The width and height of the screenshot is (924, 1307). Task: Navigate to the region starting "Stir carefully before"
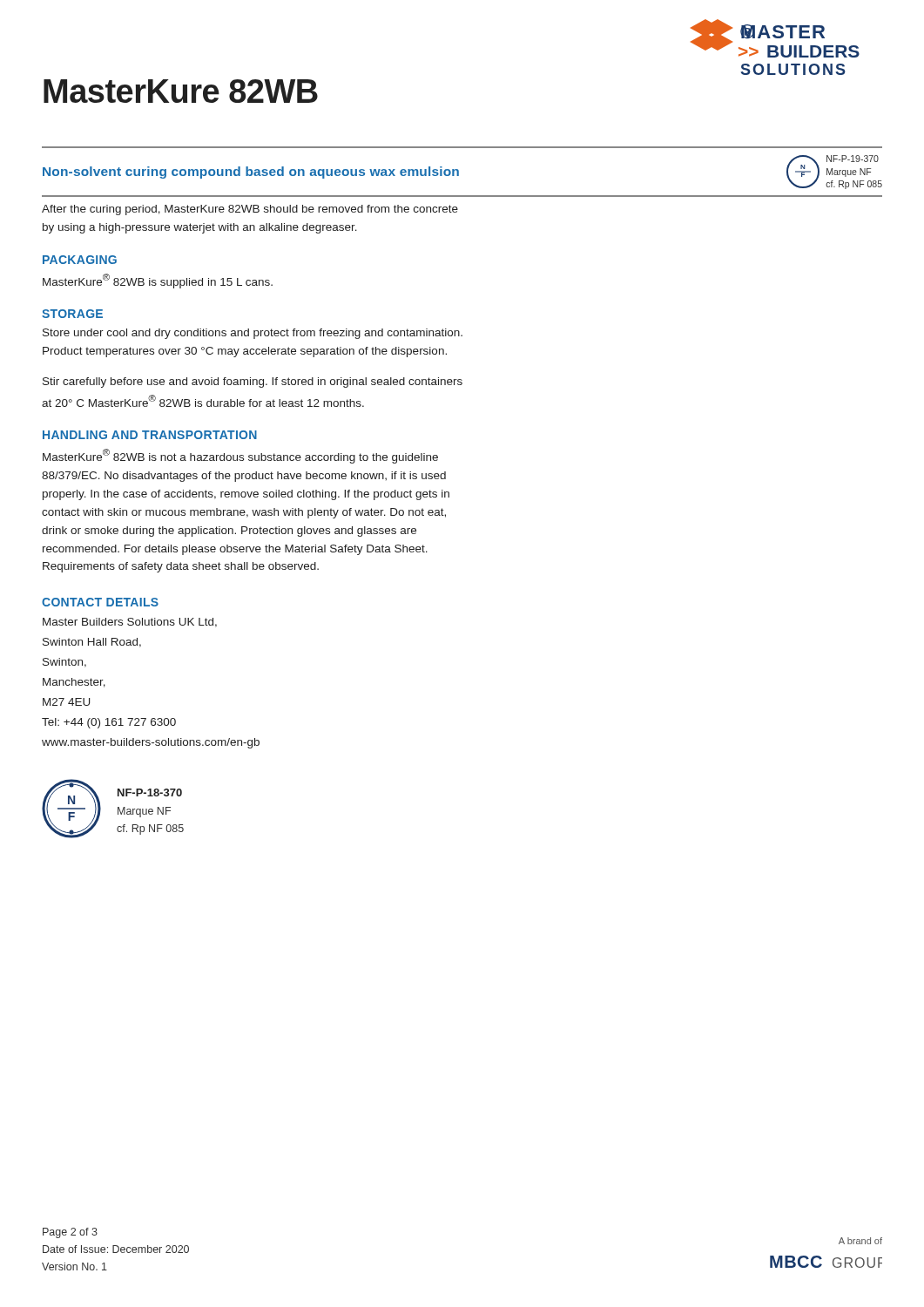click(255, 393)
